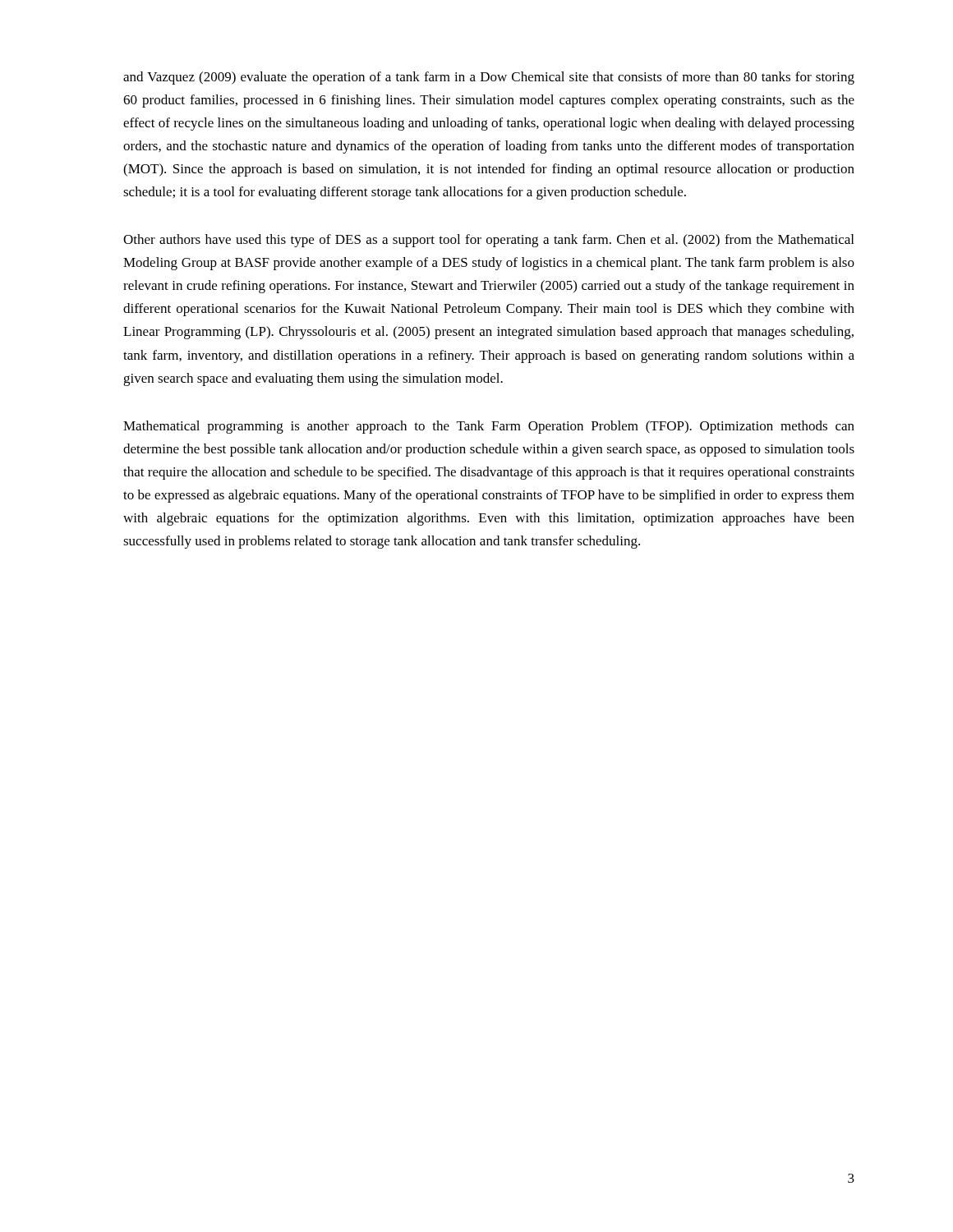Click on the text block starting "and Vazquez (2009) evaluate the operation of"
The height and width of the screenshot is (1232, 953).
[489, 134]
